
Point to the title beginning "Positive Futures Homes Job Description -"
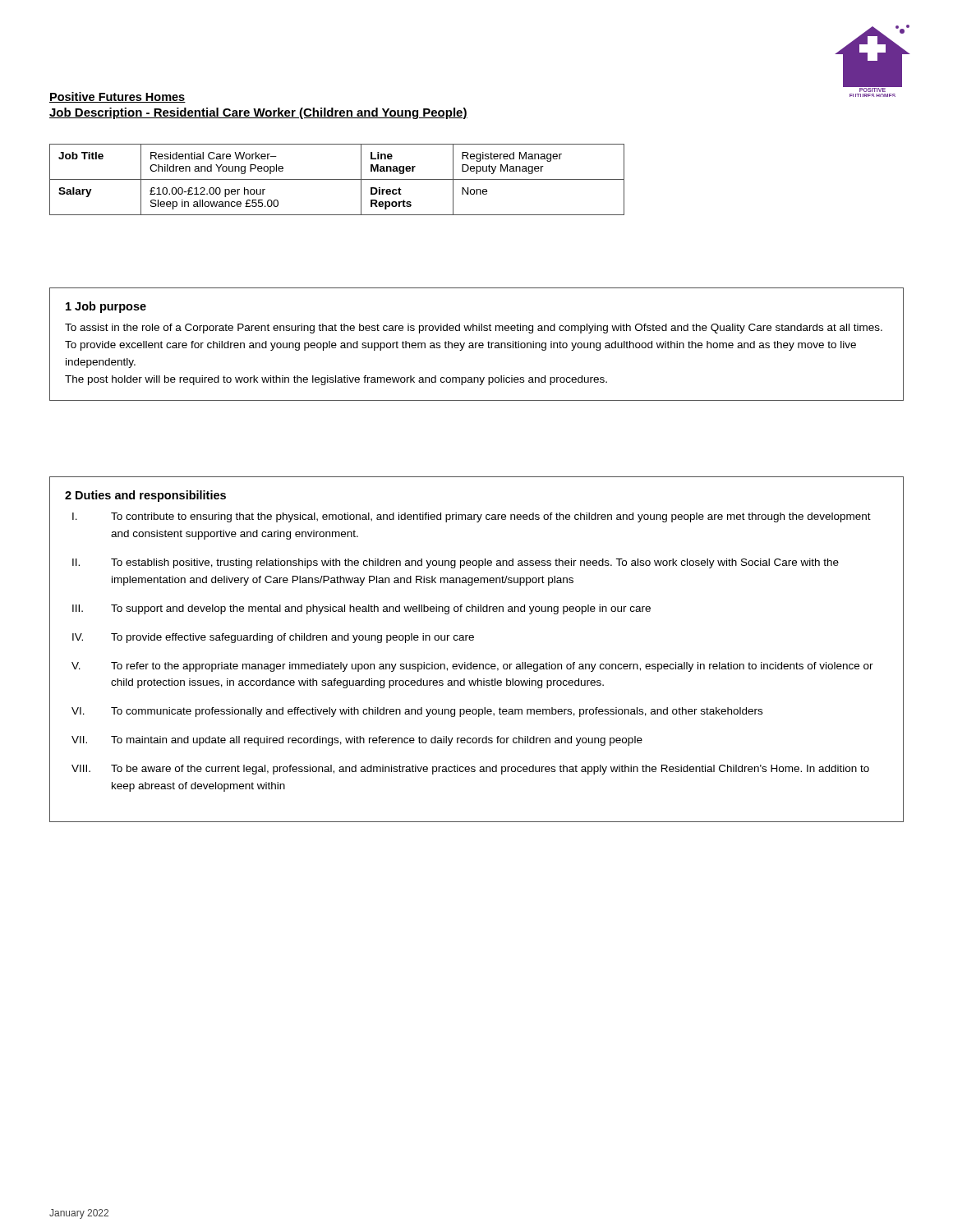point(258,105)
